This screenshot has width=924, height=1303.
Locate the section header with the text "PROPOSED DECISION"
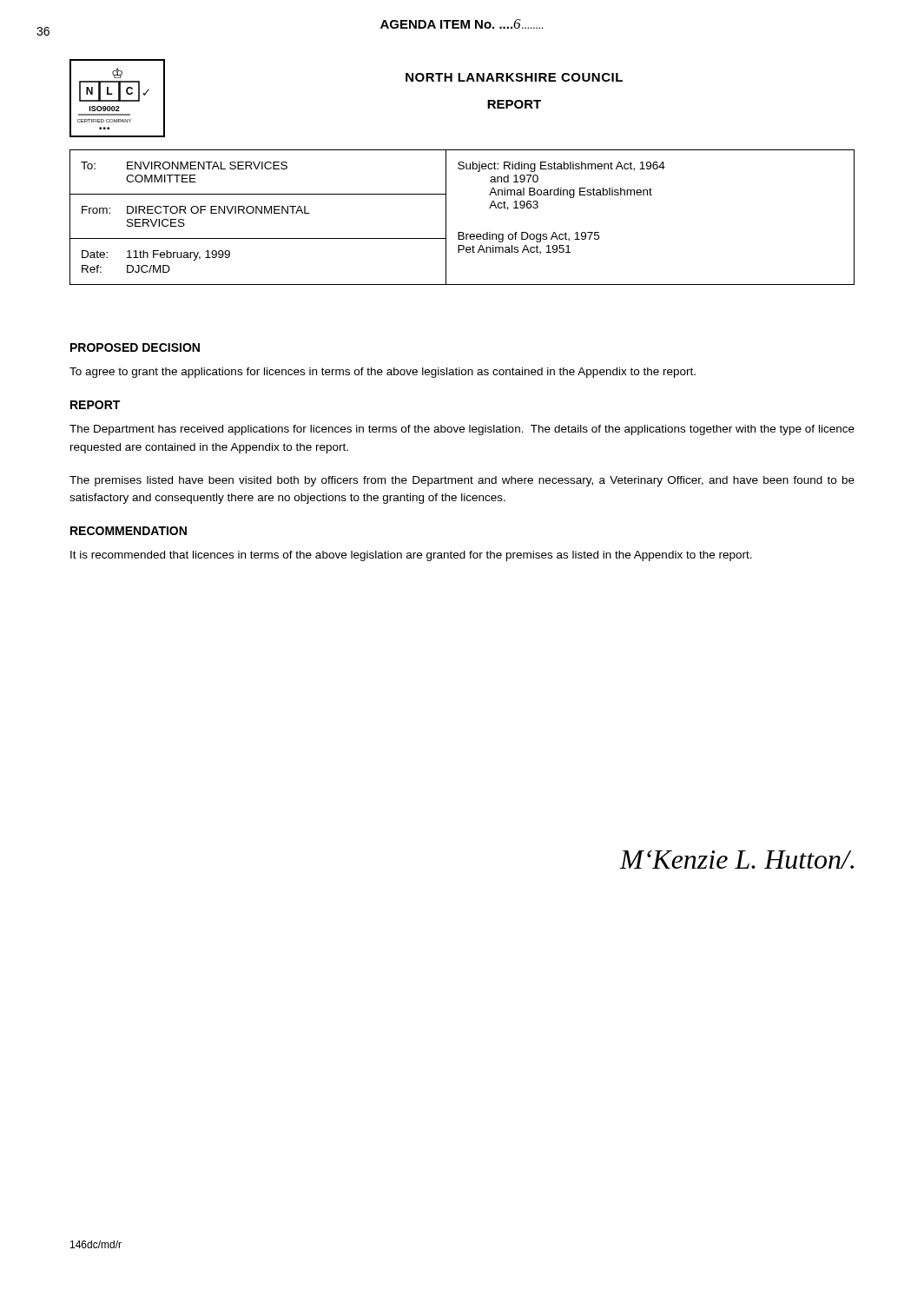pos(135,347)
